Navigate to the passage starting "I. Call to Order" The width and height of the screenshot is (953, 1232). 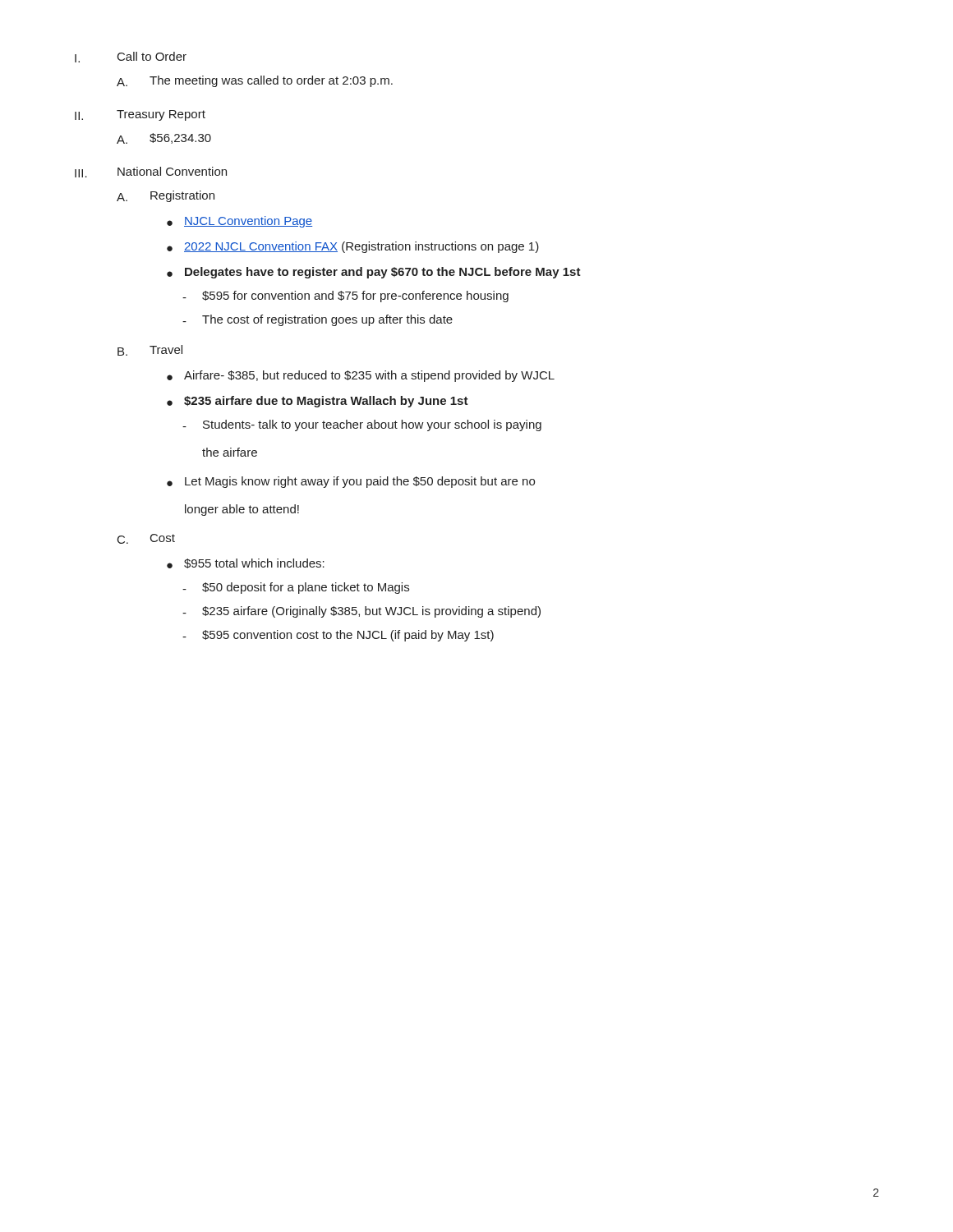point(131,57)
